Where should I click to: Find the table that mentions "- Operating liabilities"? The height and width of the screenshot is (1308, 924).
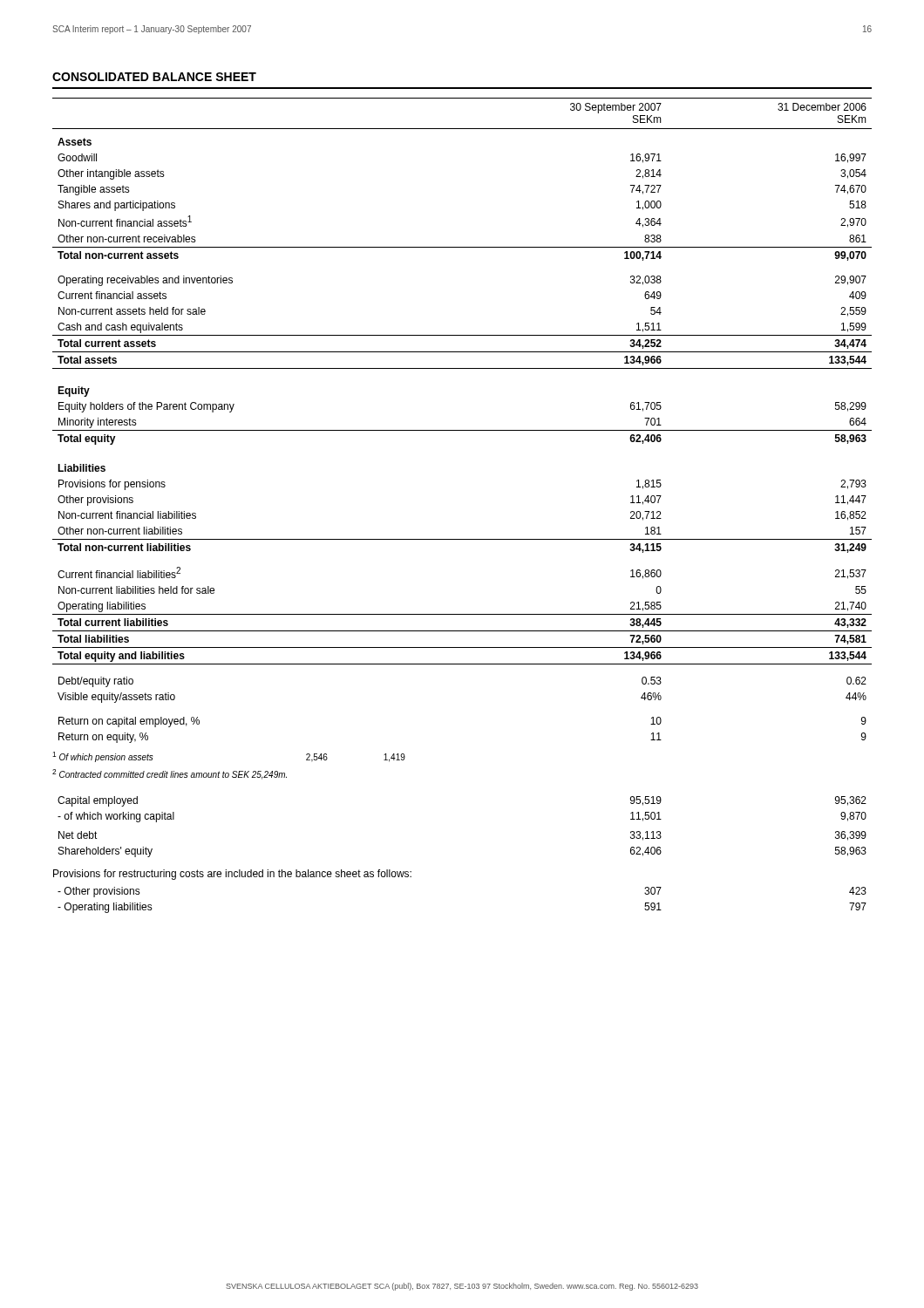tap(462, 899)
